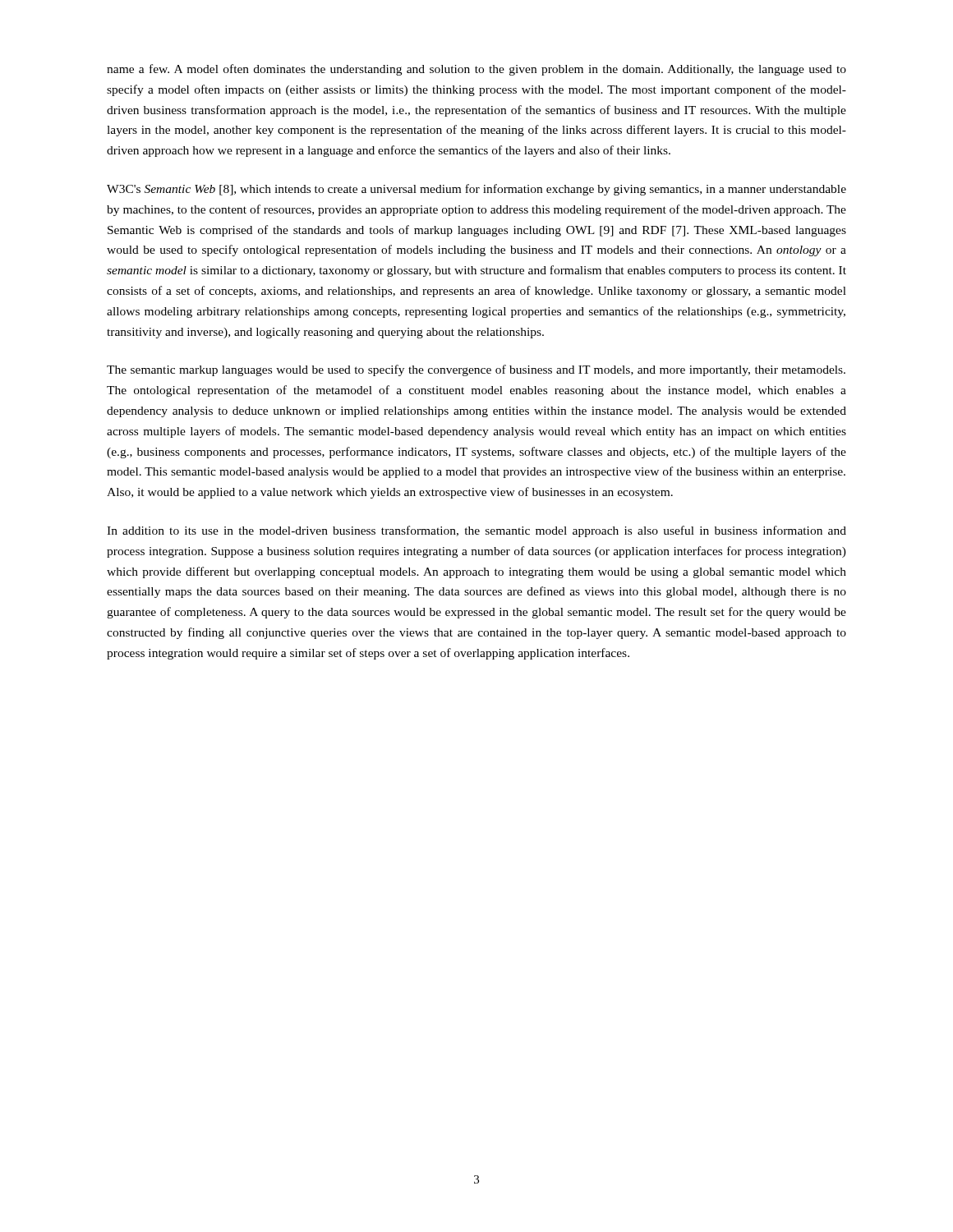The height and width of the screenshot is (1232, 953).
Task: Select the text block with the text "In addition to its use in the"
Action: point(476,592)
